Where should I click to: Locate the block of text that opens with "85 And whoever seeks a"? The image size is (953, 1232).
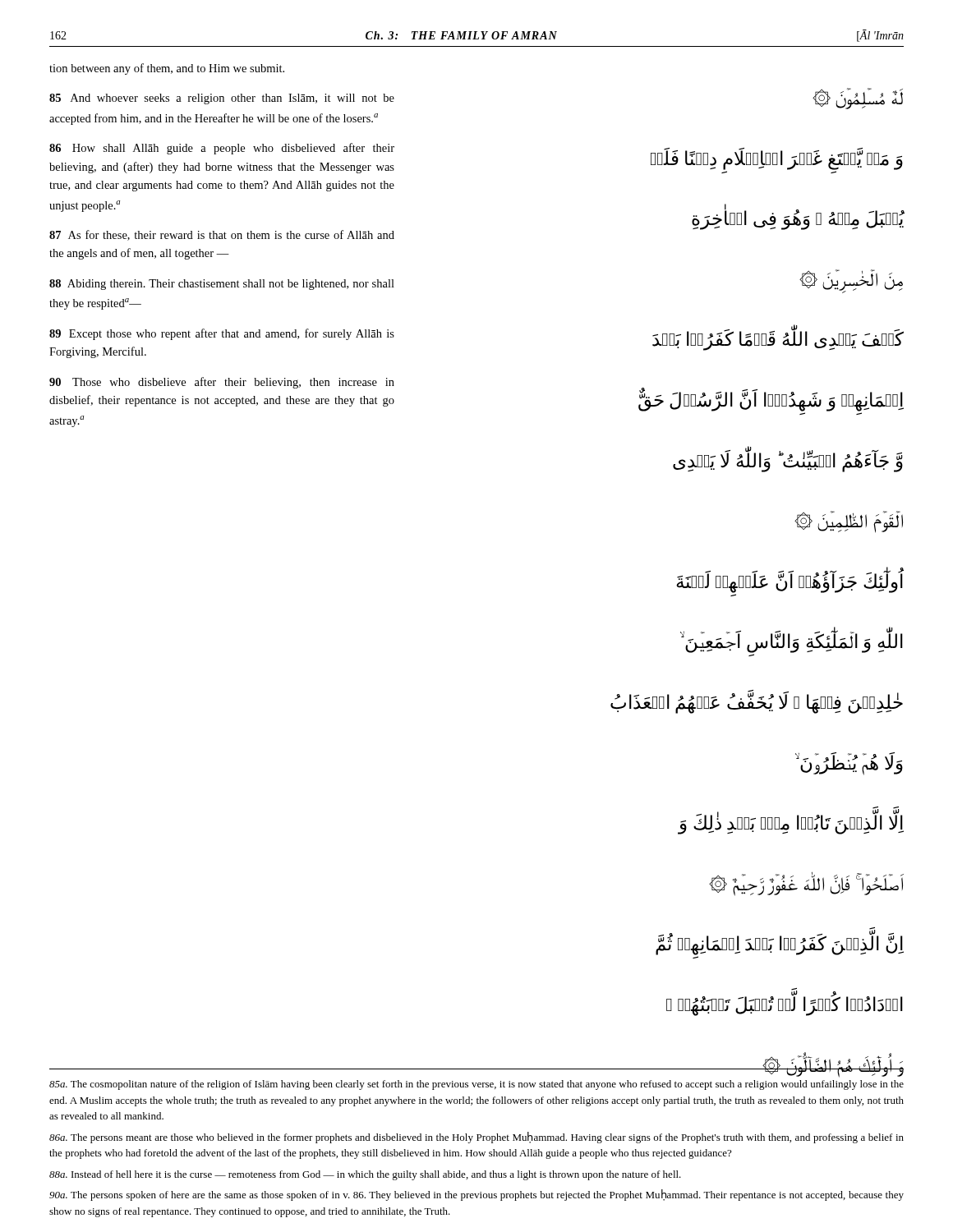[x=222, y=108]
